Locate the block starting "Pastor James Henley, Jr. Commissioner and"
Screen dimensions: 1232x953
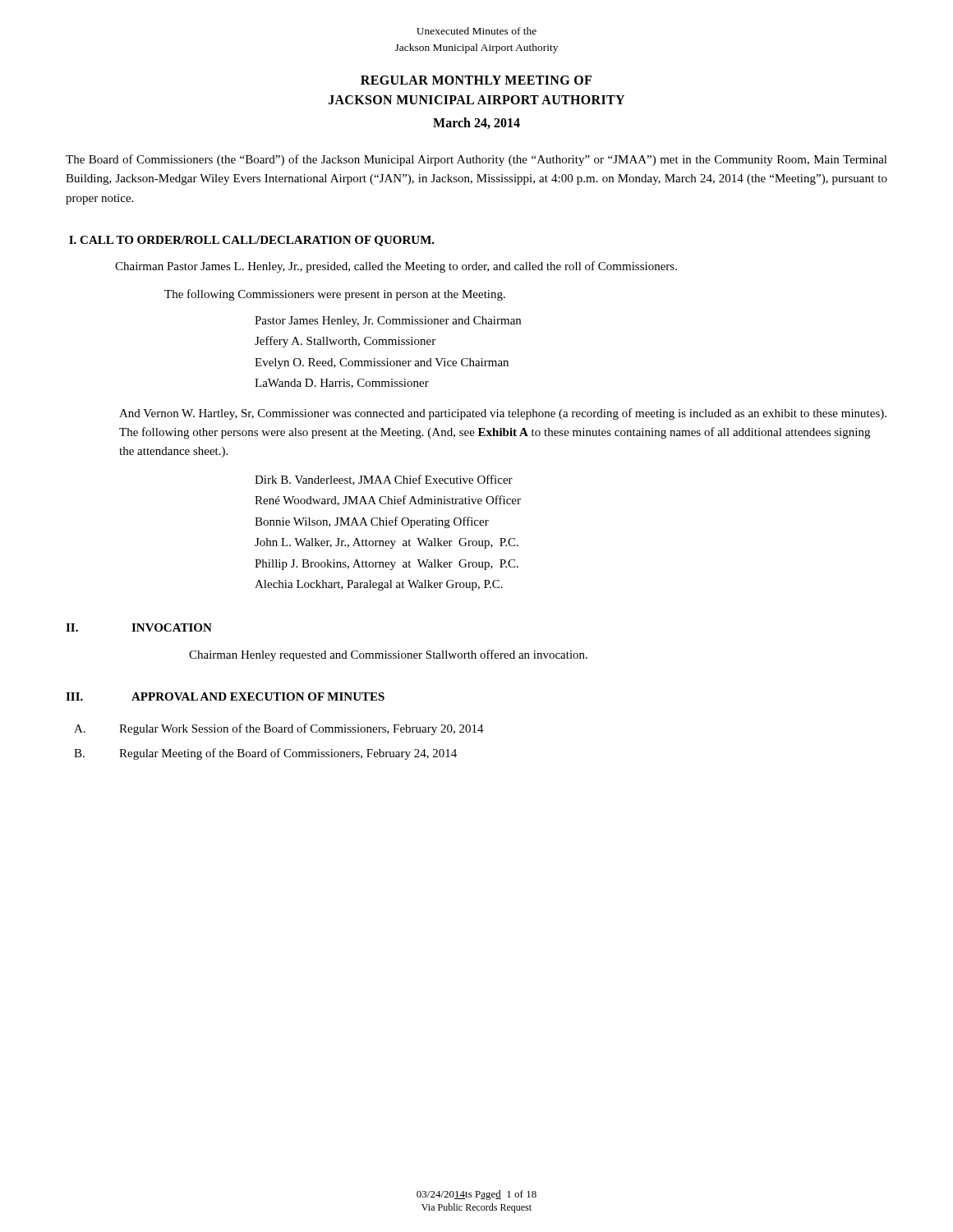click(388, 320)
